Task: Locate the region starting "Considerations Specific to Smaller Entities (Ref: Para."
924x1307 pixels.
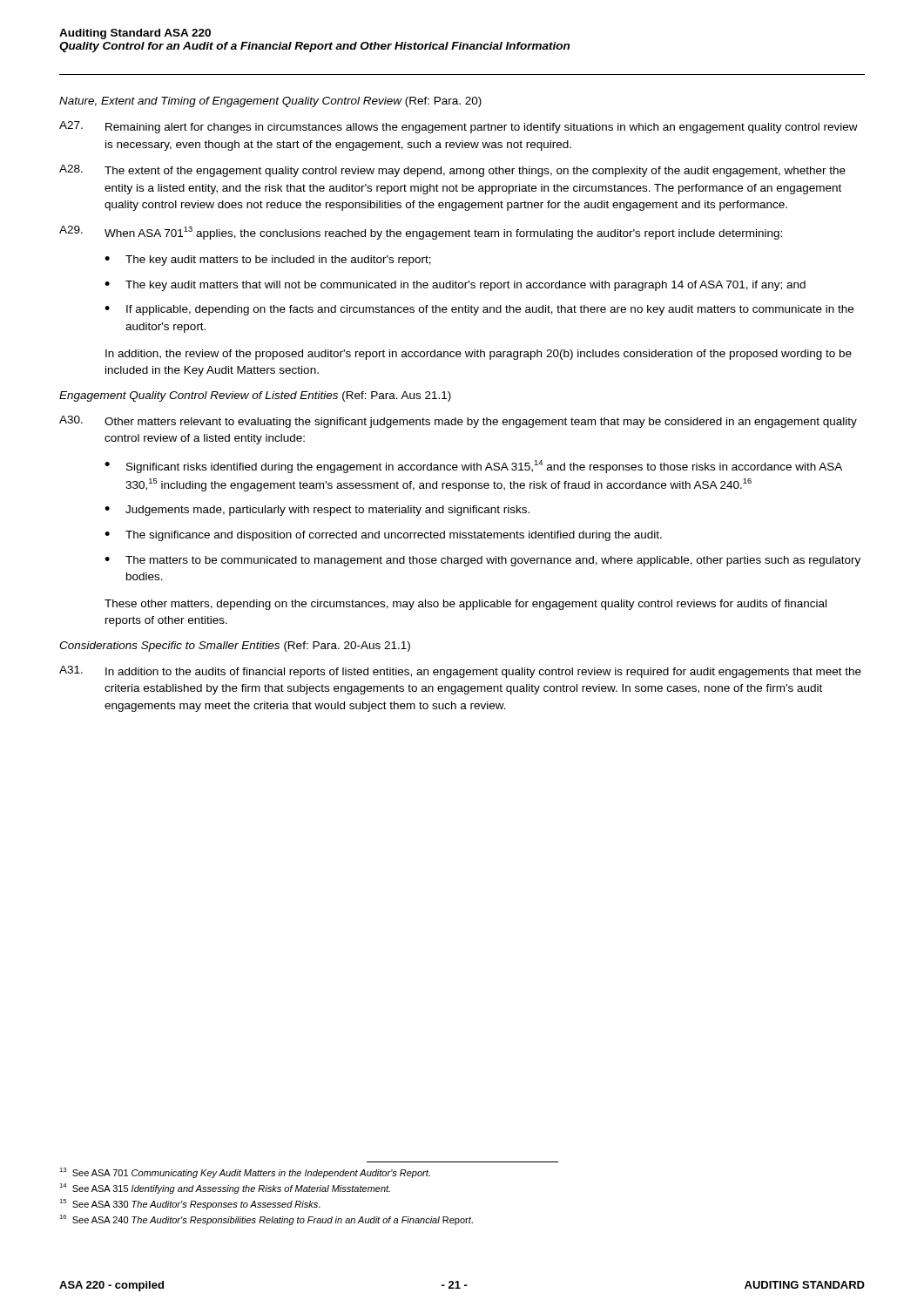Action: [235, 645]
